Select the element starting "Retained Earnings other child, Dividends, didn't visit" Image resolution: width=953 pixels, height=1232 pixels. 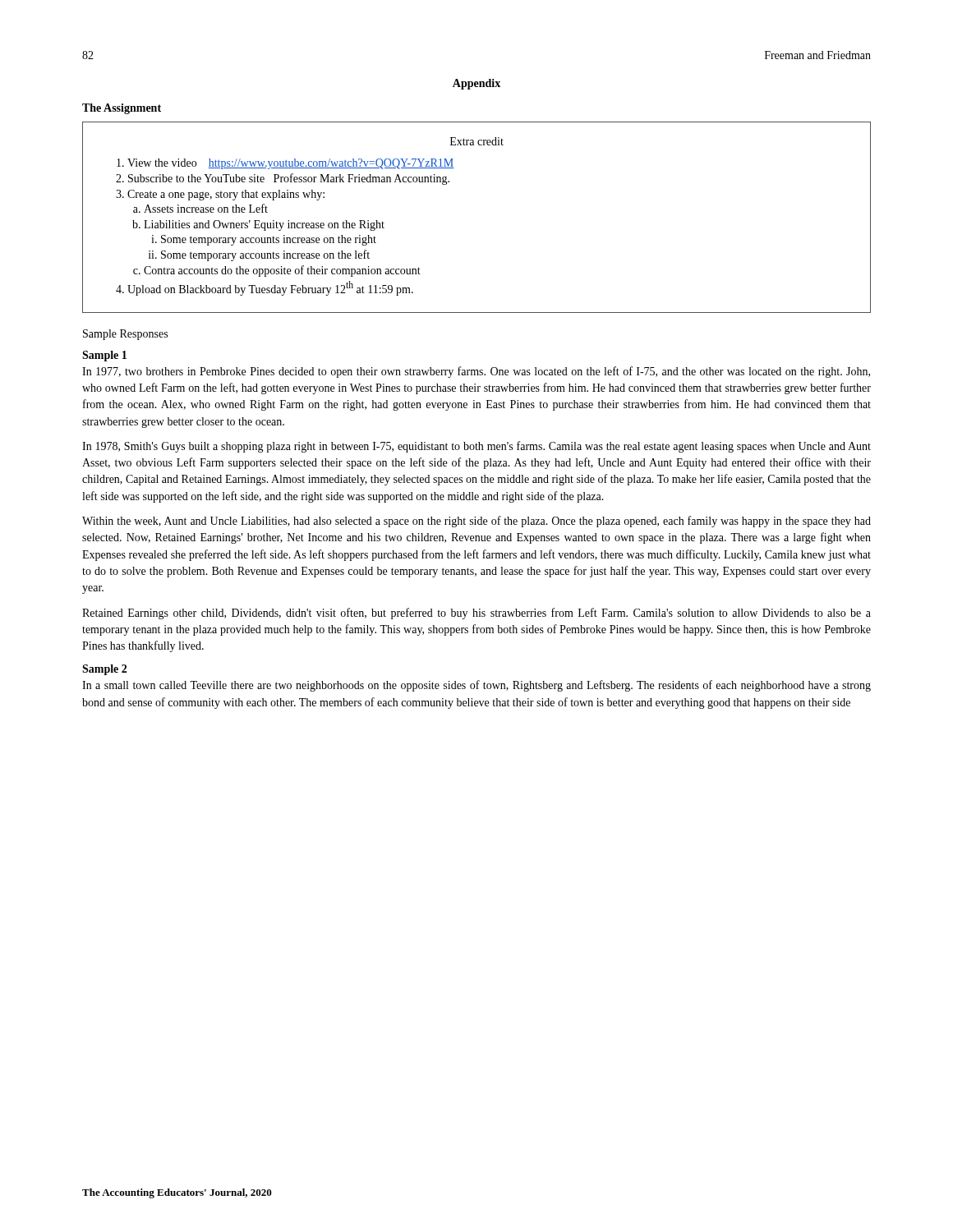tap(476, 629)
